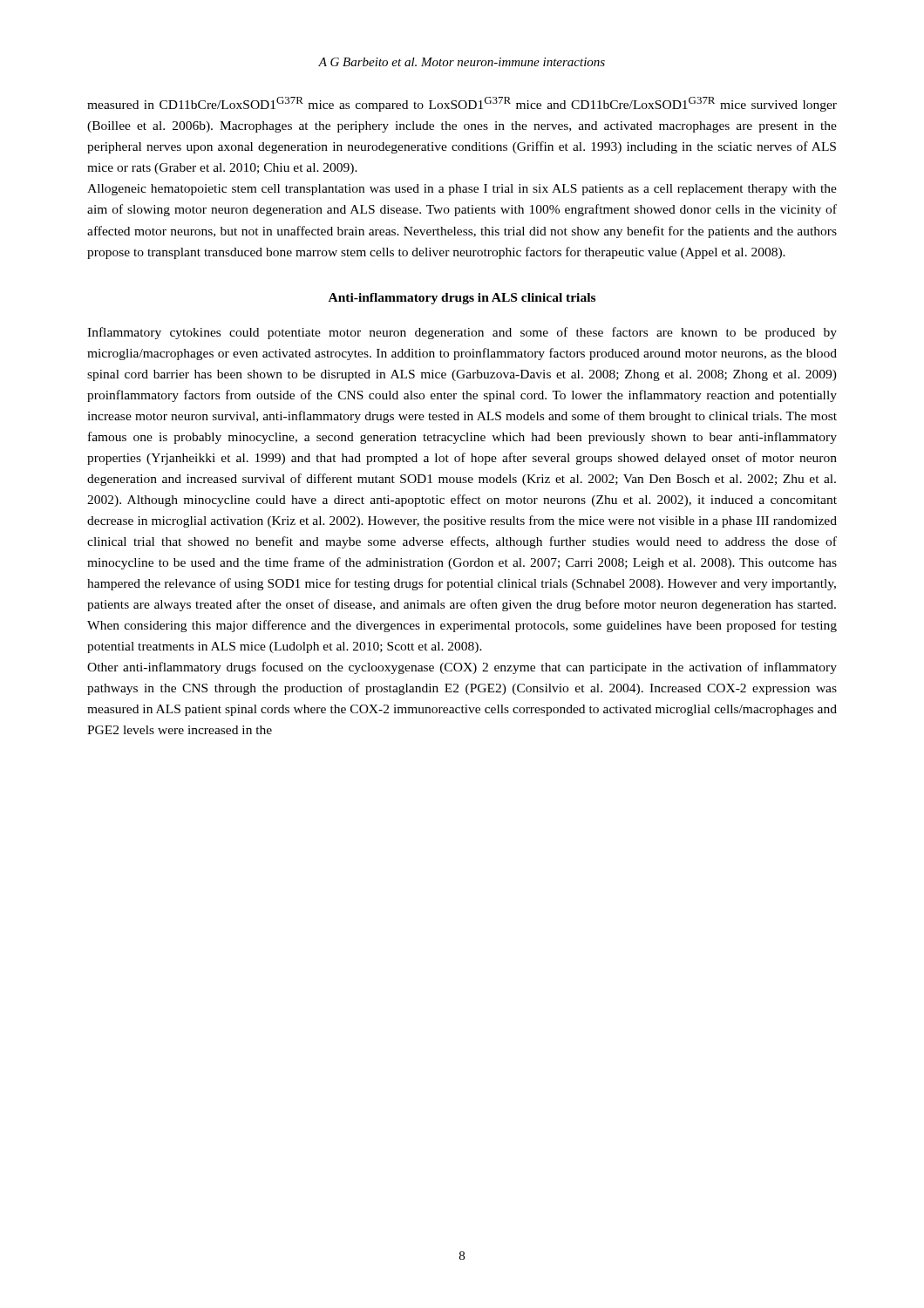
Task: Select the region starting "Other anti-inflammatory drugs focused on the cyclooxygenase"
Action: (462, 698)
